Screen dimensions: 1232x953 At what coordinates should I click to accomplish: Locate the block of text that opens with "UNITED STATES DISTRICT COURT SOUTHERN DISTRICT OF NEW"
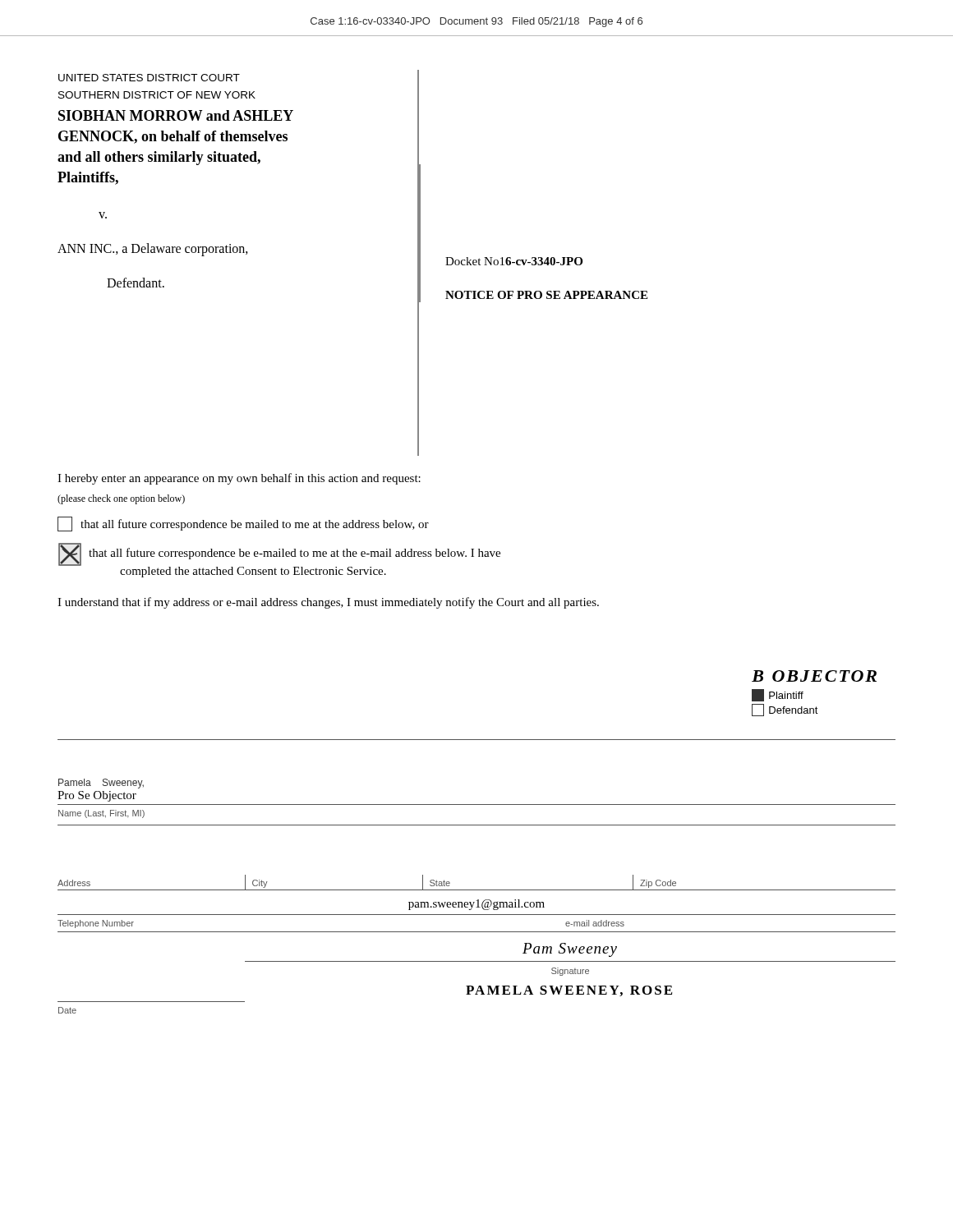(156, 86)
